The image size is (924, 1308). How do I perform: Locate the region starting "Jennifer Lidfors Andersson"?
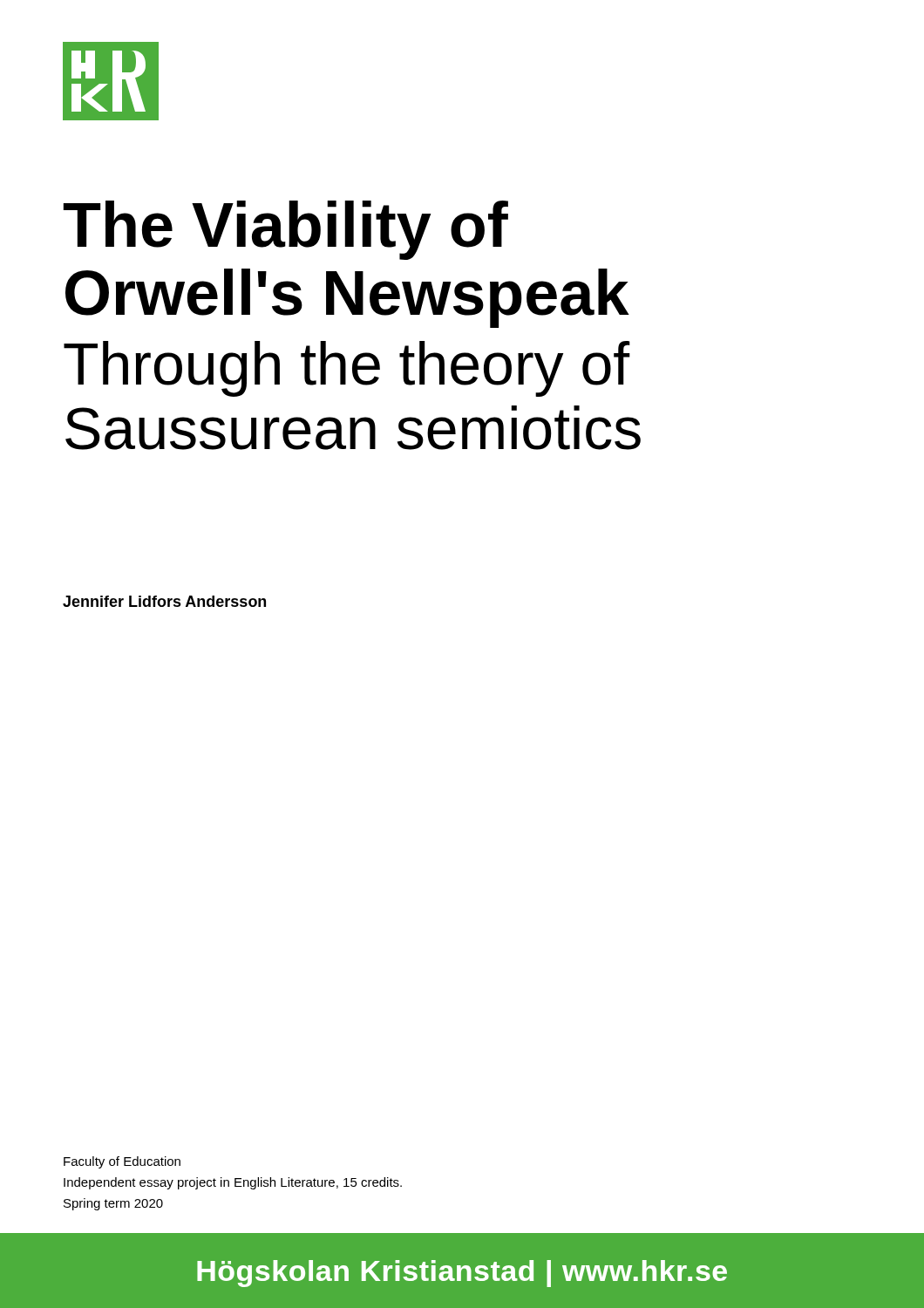165,602
